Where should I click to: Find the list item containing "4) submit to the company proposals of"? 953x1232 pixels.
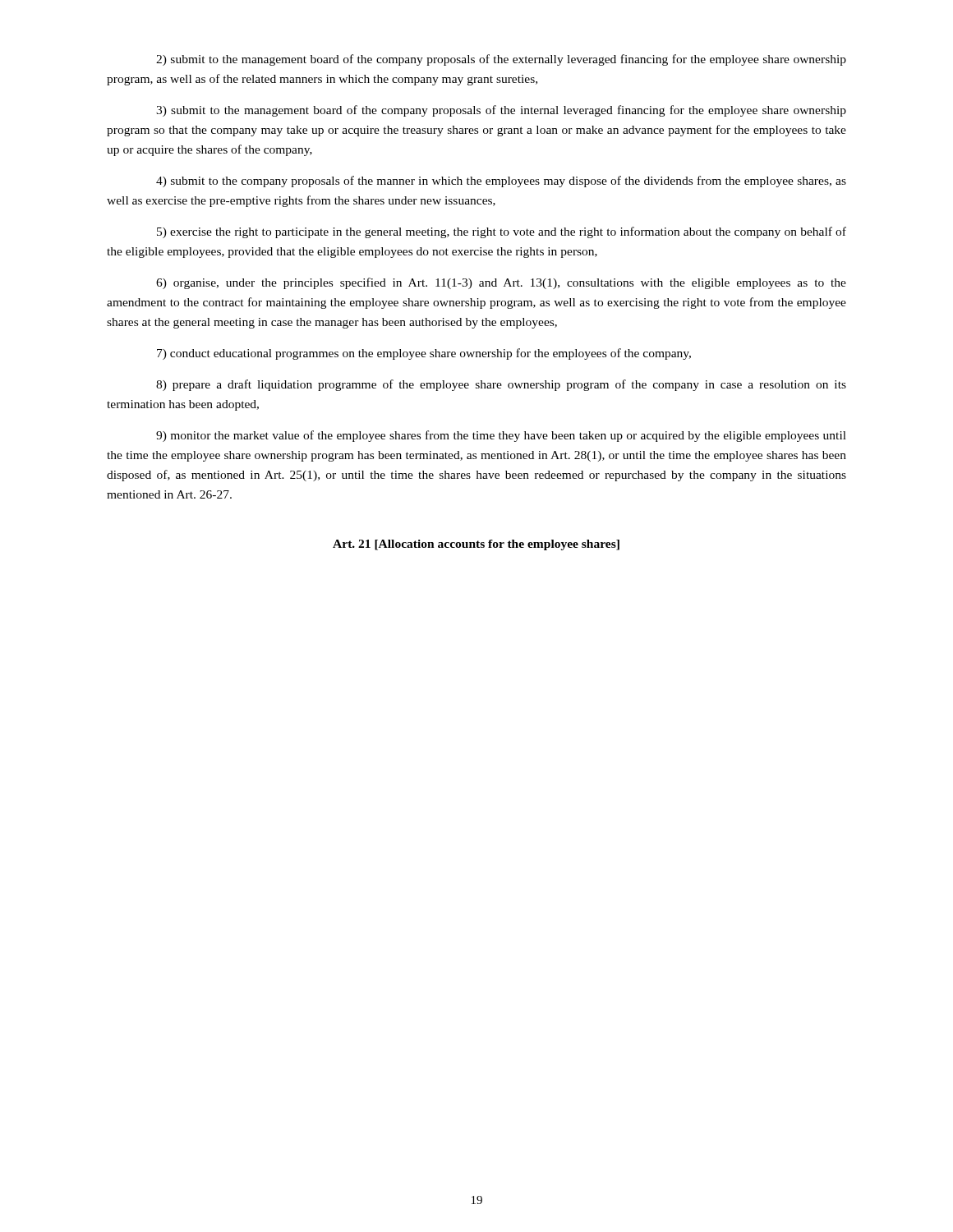click(x=476, y=190)
